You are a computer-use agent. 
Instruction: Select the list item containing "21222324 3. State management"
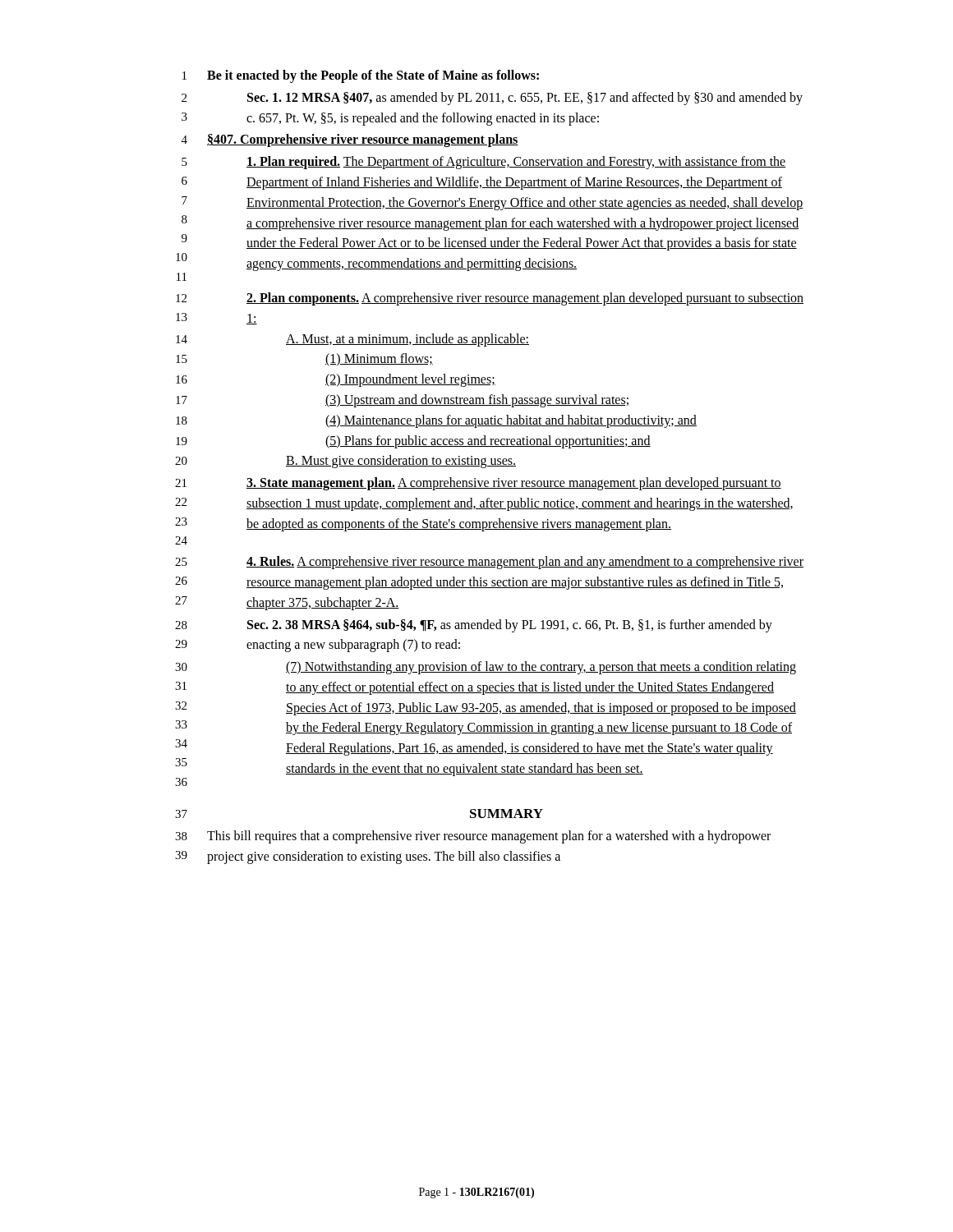click(x=476, y=512)
